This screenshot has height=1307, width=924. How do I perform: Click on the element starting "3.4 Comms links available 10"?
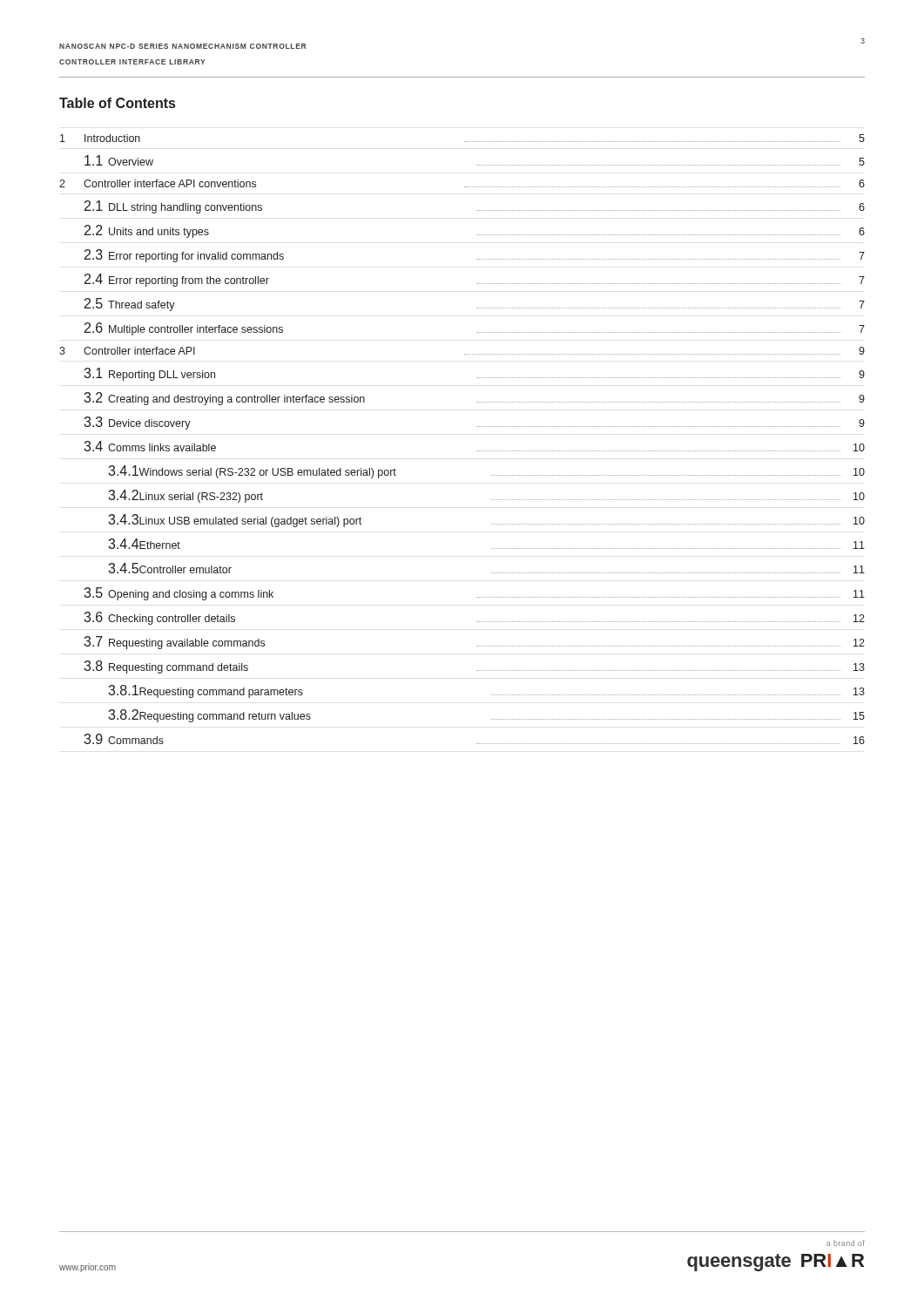149,446
